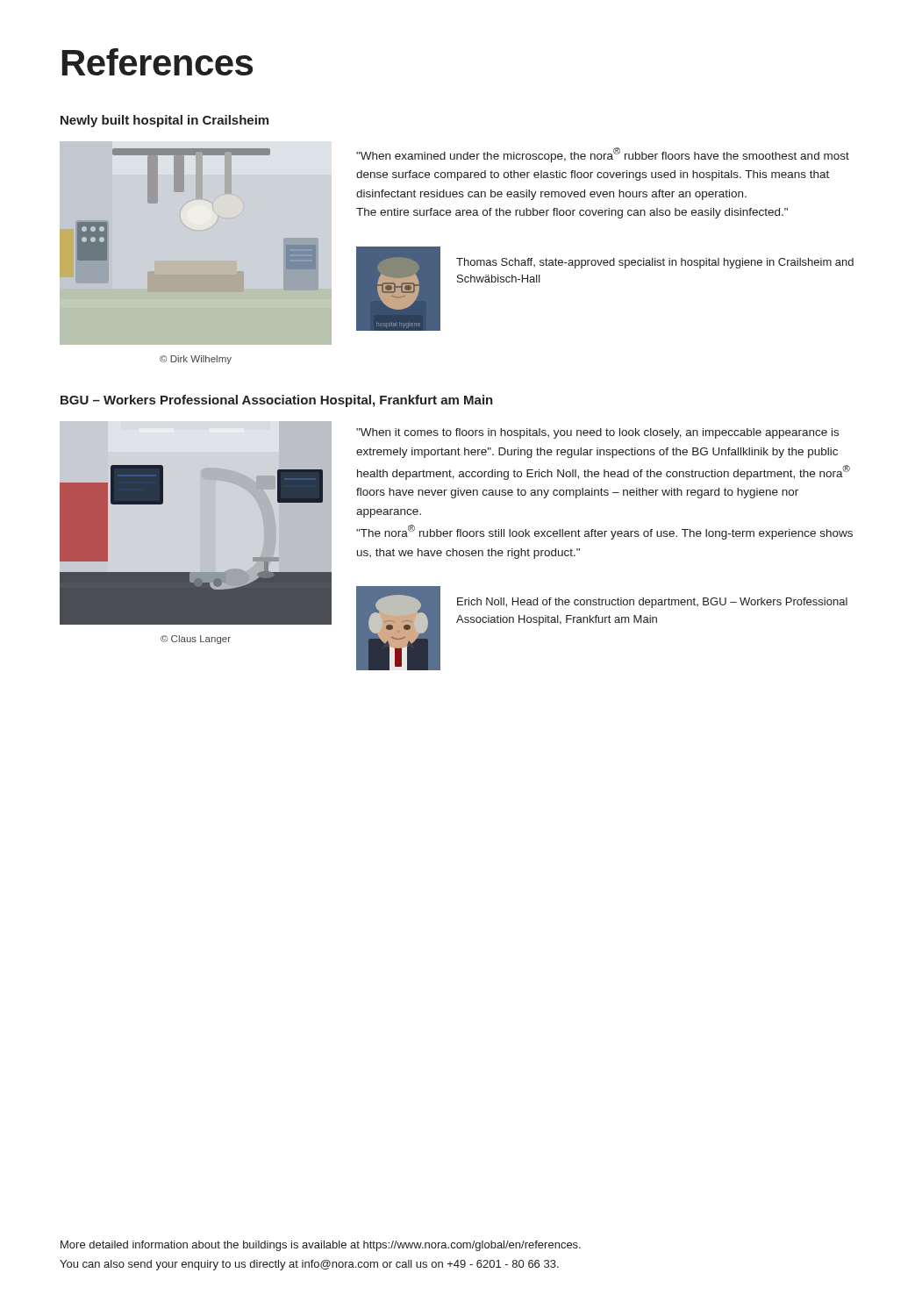
Task: Point to the text starting "Newly built hospital"
Action: tap(165, 120)
